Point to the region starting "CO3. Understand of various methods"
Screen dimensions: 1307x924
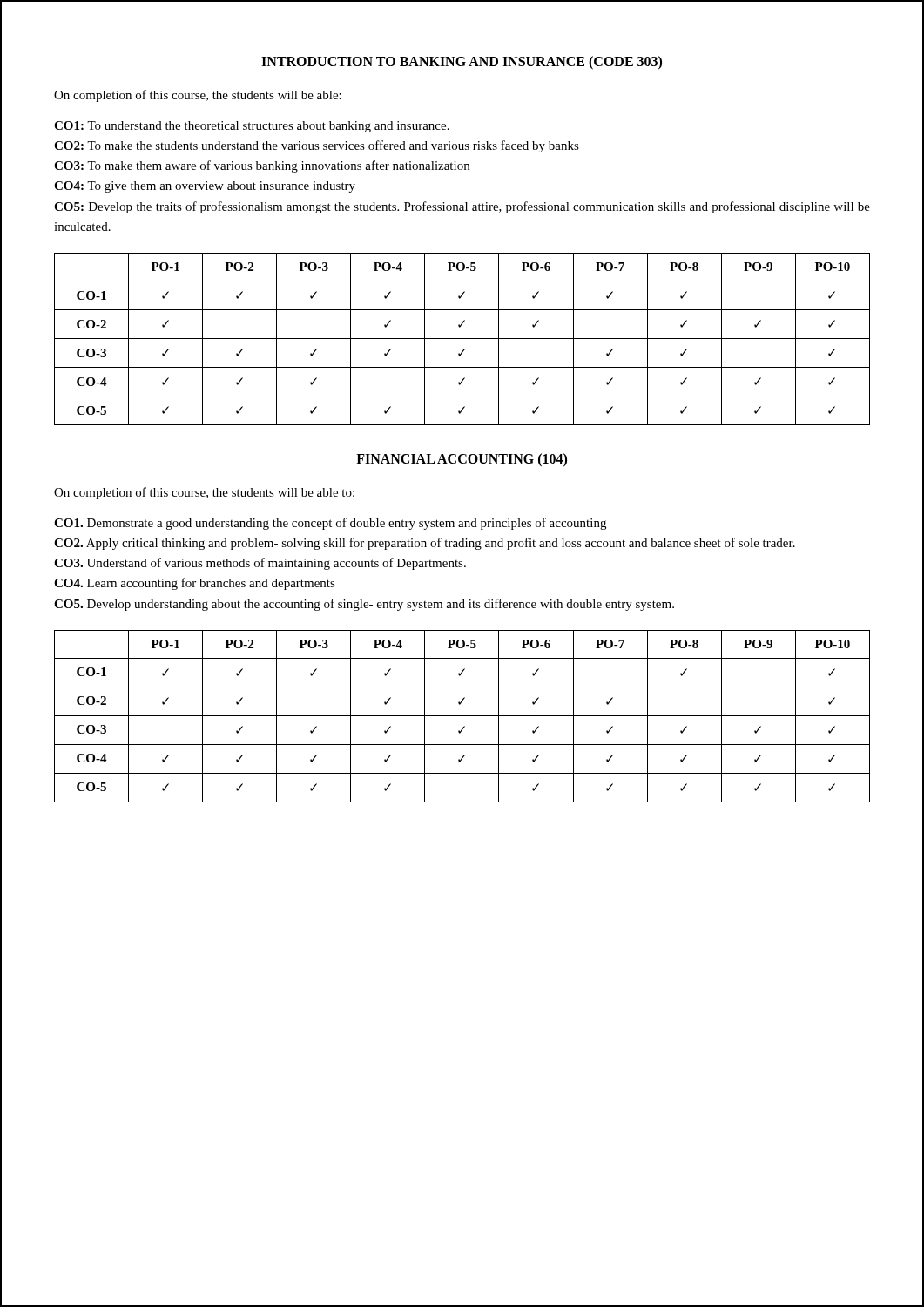260,563
